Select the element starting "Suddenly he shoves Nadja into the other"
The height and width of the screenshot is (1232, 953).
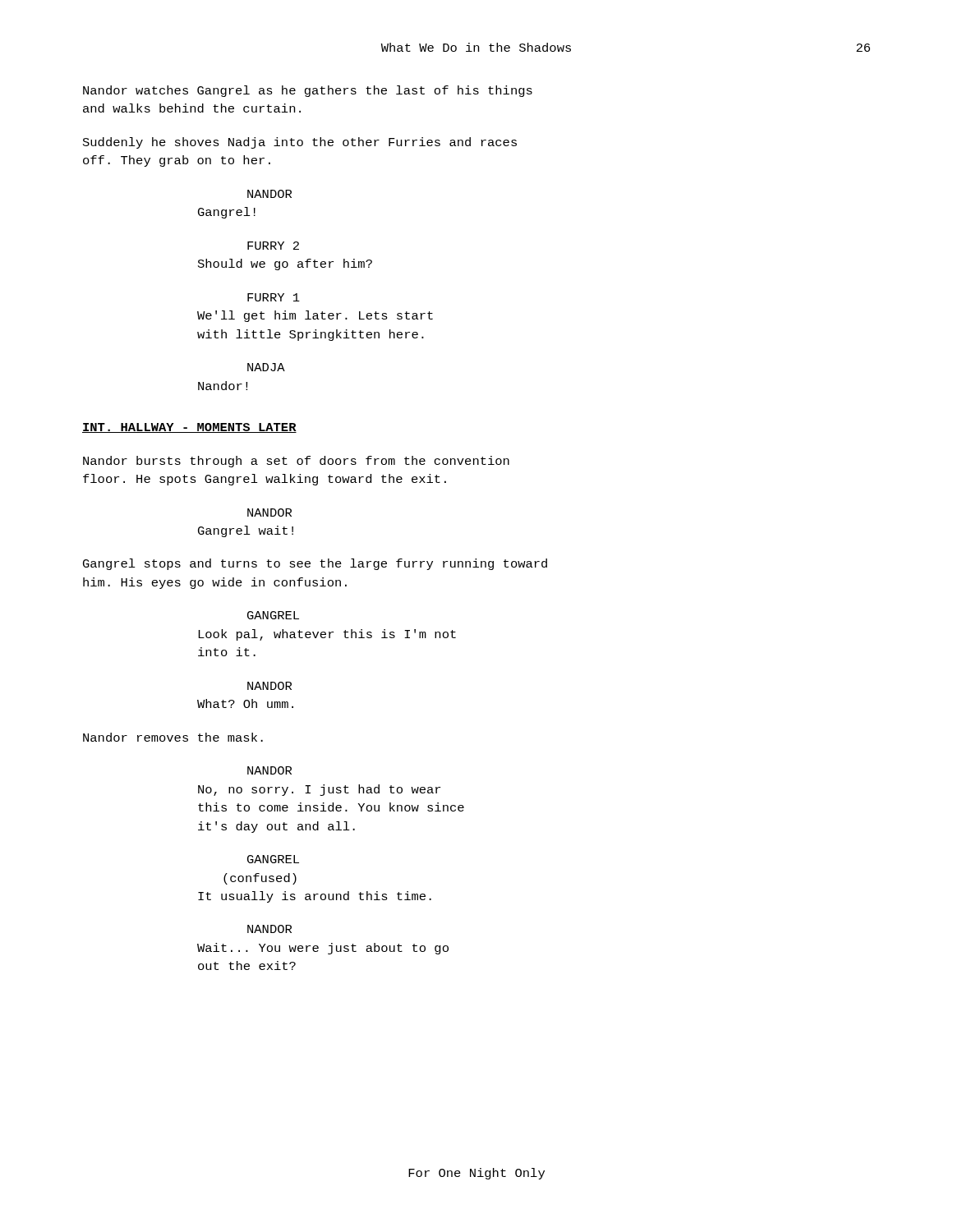click(x=300, y=152)
